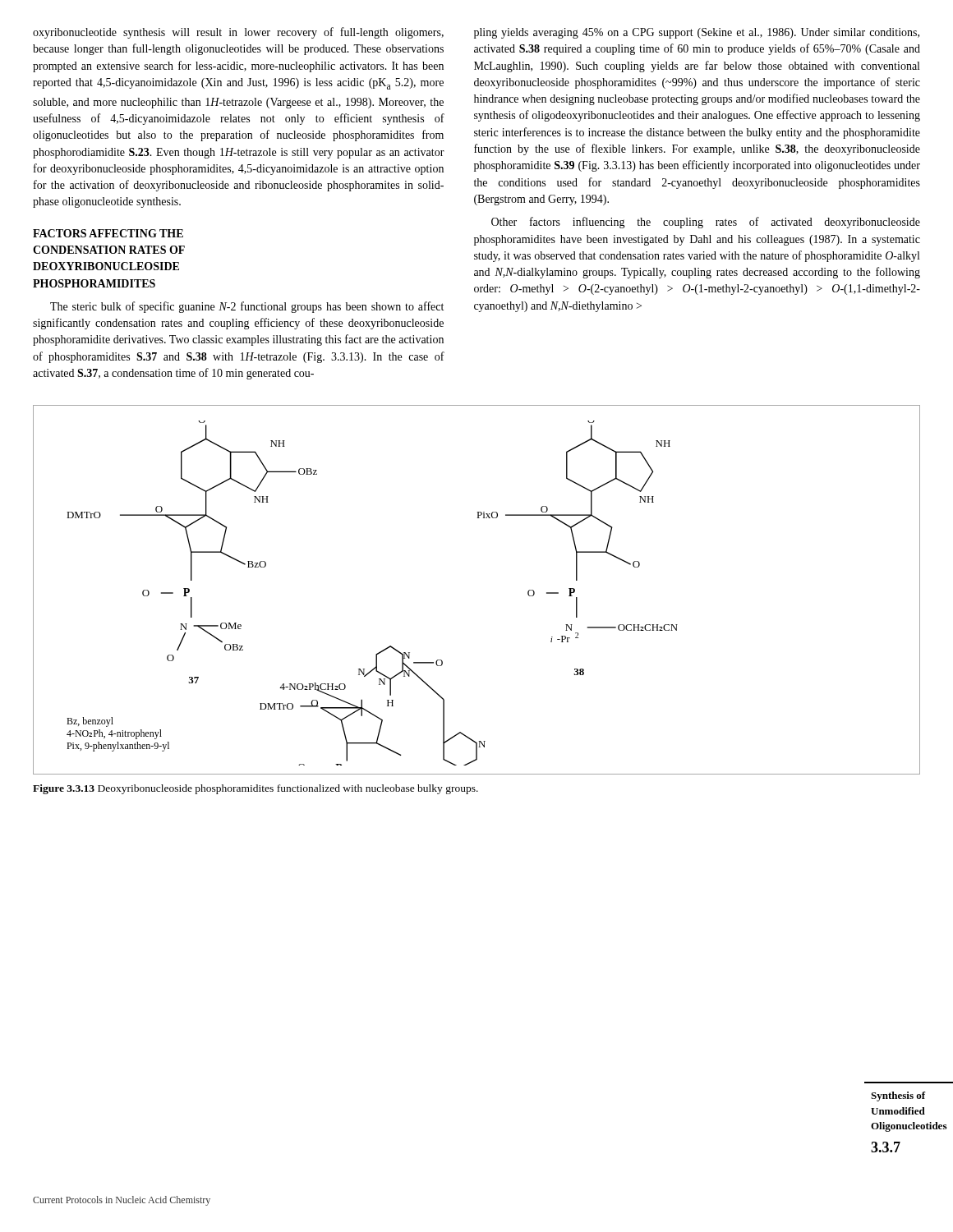
Task: Select the text block containing "The steric bulk of specific"
Action: click(x=238, y=341)
